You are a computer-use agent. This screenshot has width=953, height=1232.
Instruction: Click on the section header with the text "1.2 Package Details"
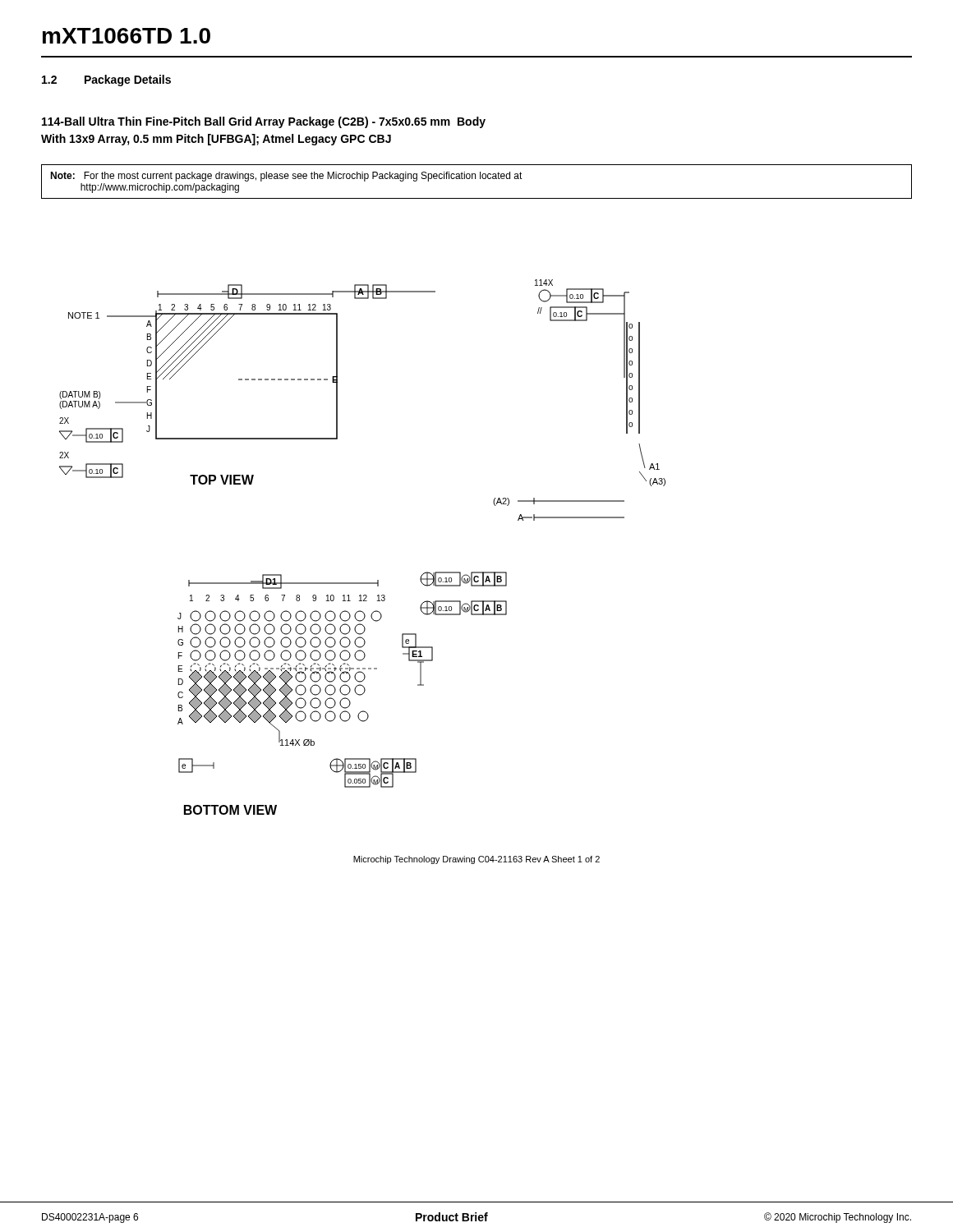(x=106, y=79)
